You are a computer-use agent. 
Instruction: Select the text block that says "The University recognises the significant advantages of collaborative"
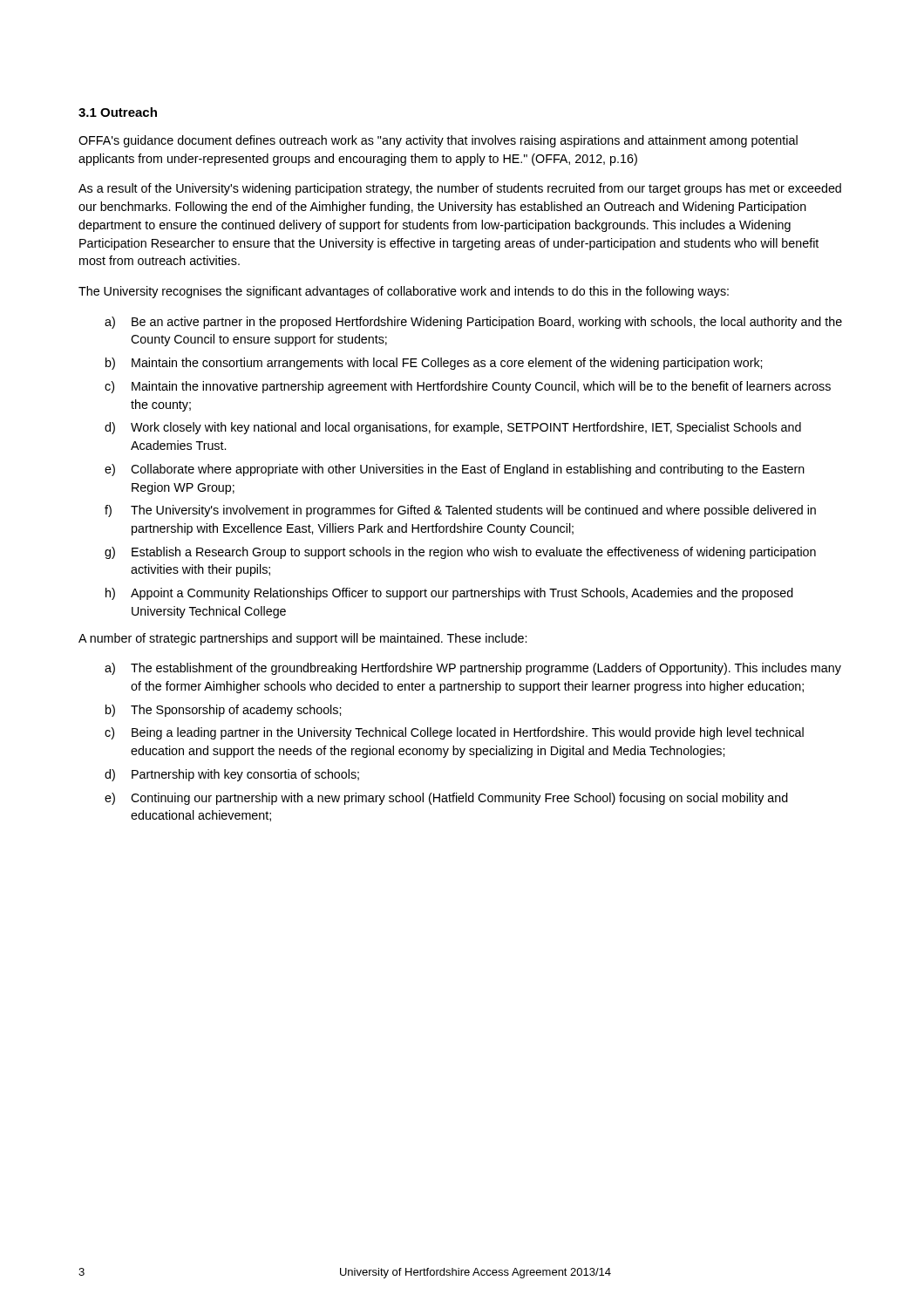pyautogui.click(x=404, y=291)
